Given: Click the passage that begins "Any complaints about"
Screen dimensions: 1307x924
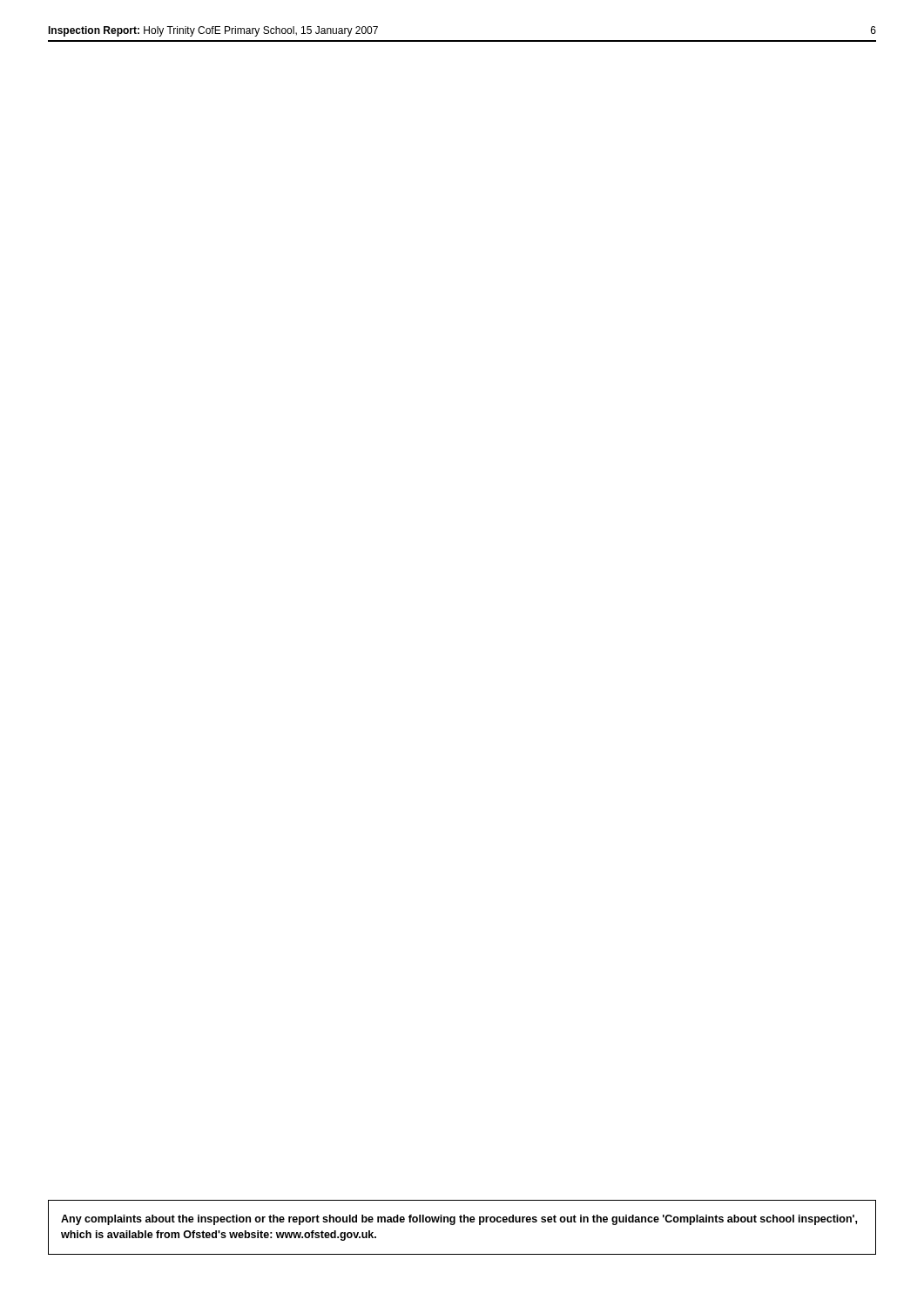Looking at the screenshot, I should [462, 1227].
